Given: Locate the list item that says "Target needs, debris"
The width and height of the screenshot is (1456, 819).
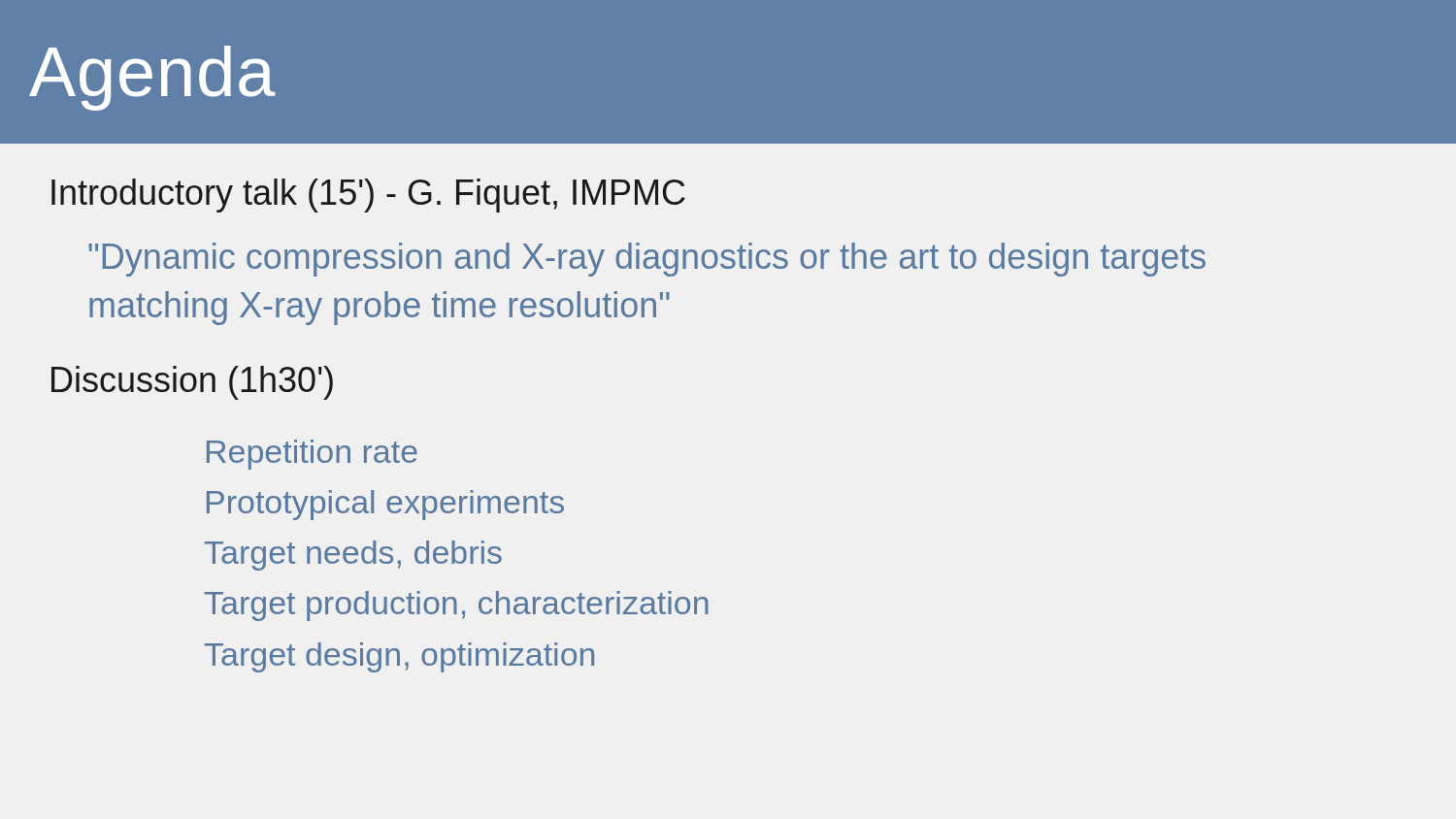Looking at the screenshot, I should pos(353,552).
